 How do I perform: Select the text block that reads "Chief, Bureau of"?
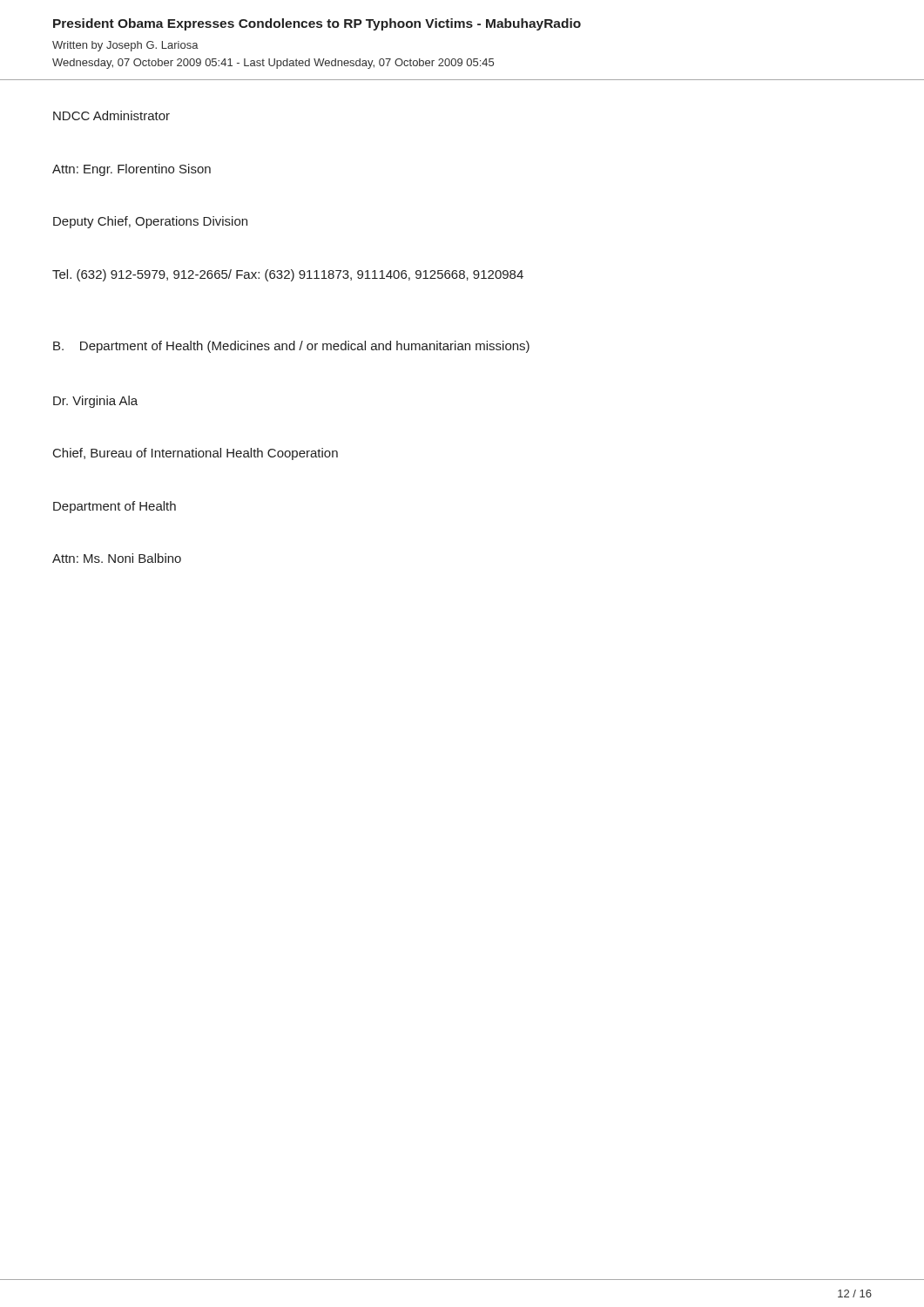coord(195,453)
